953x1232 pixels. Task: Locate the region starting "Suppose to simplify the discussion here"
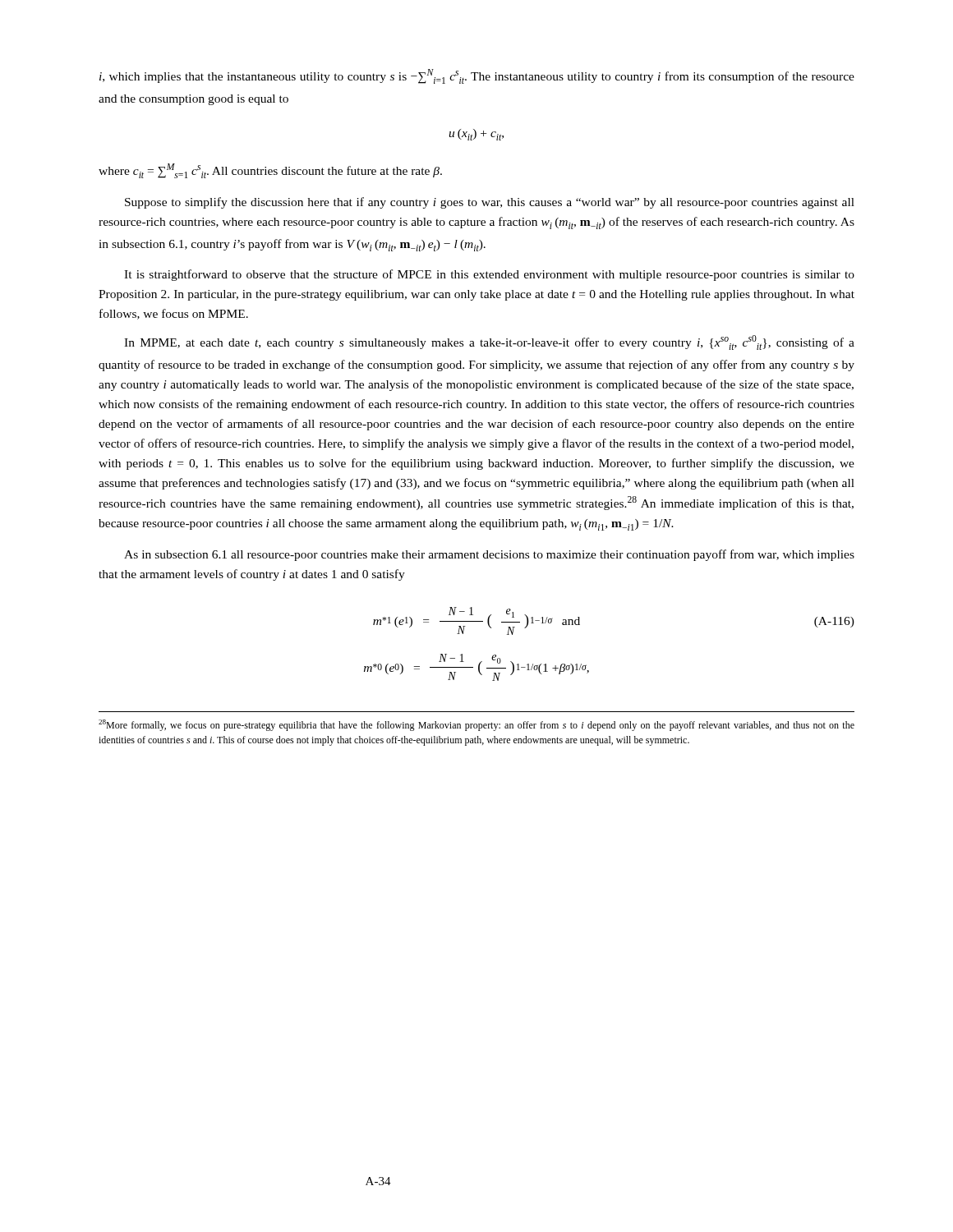click(476, 224)
